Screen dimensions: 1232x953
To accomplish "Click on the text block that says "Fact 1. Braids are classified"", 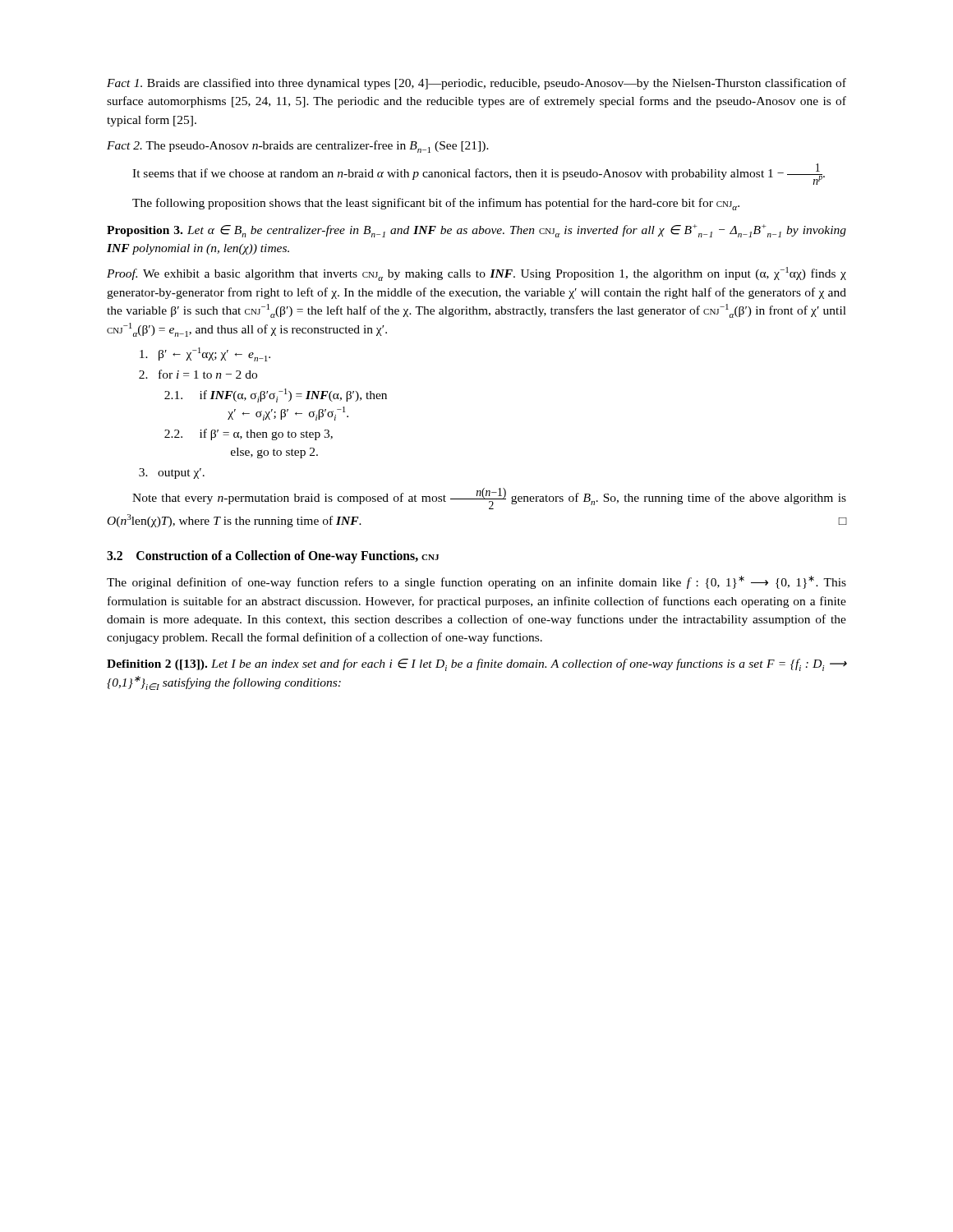I will click(476, 101).
